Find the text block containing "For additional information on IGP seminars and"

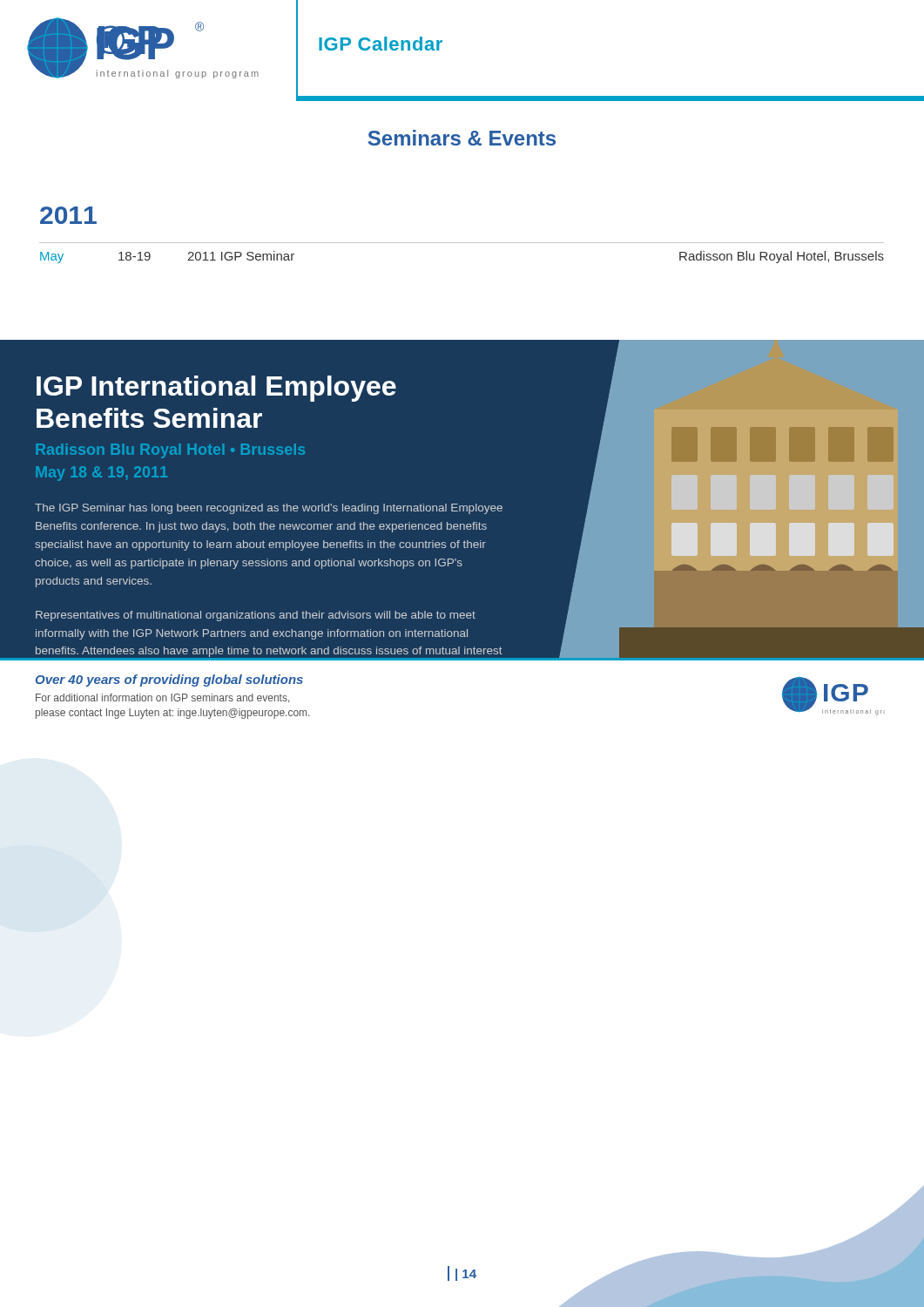coord(173,705)
